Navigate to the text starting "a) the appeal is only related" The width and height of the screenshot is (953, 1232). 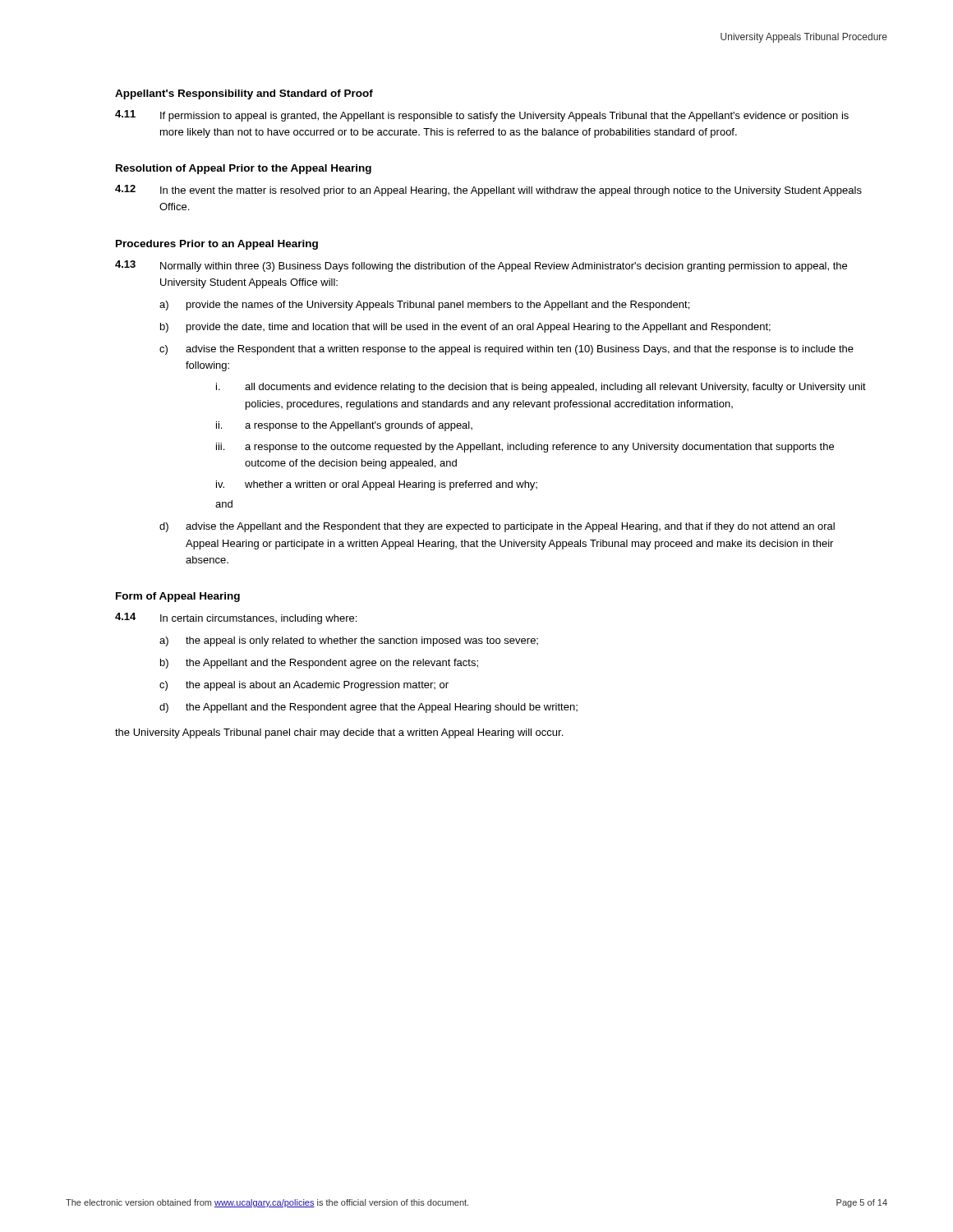coord(349,641)
